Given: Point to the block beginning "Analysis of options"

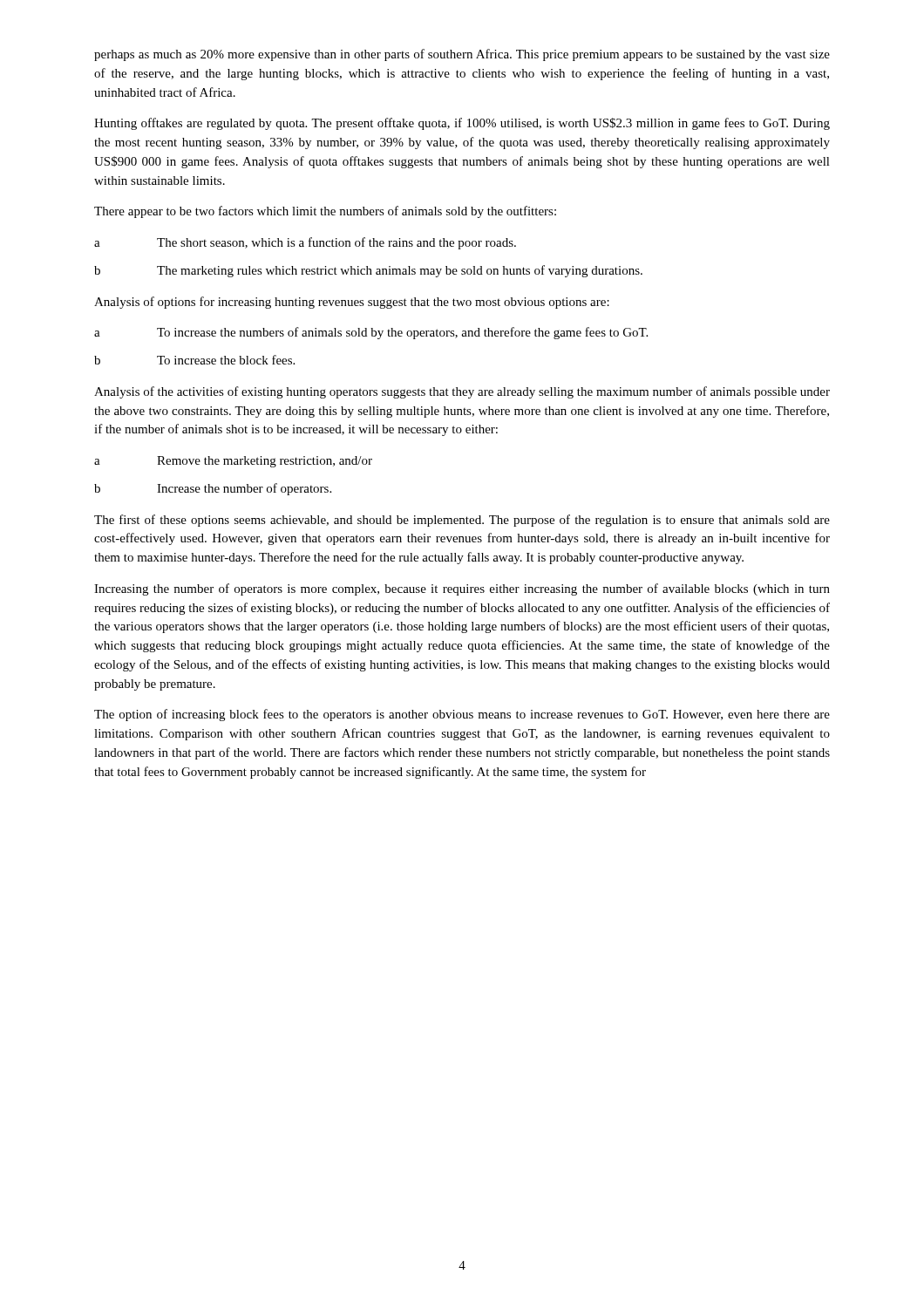Looking at the screenshot, I should (352, 301).
